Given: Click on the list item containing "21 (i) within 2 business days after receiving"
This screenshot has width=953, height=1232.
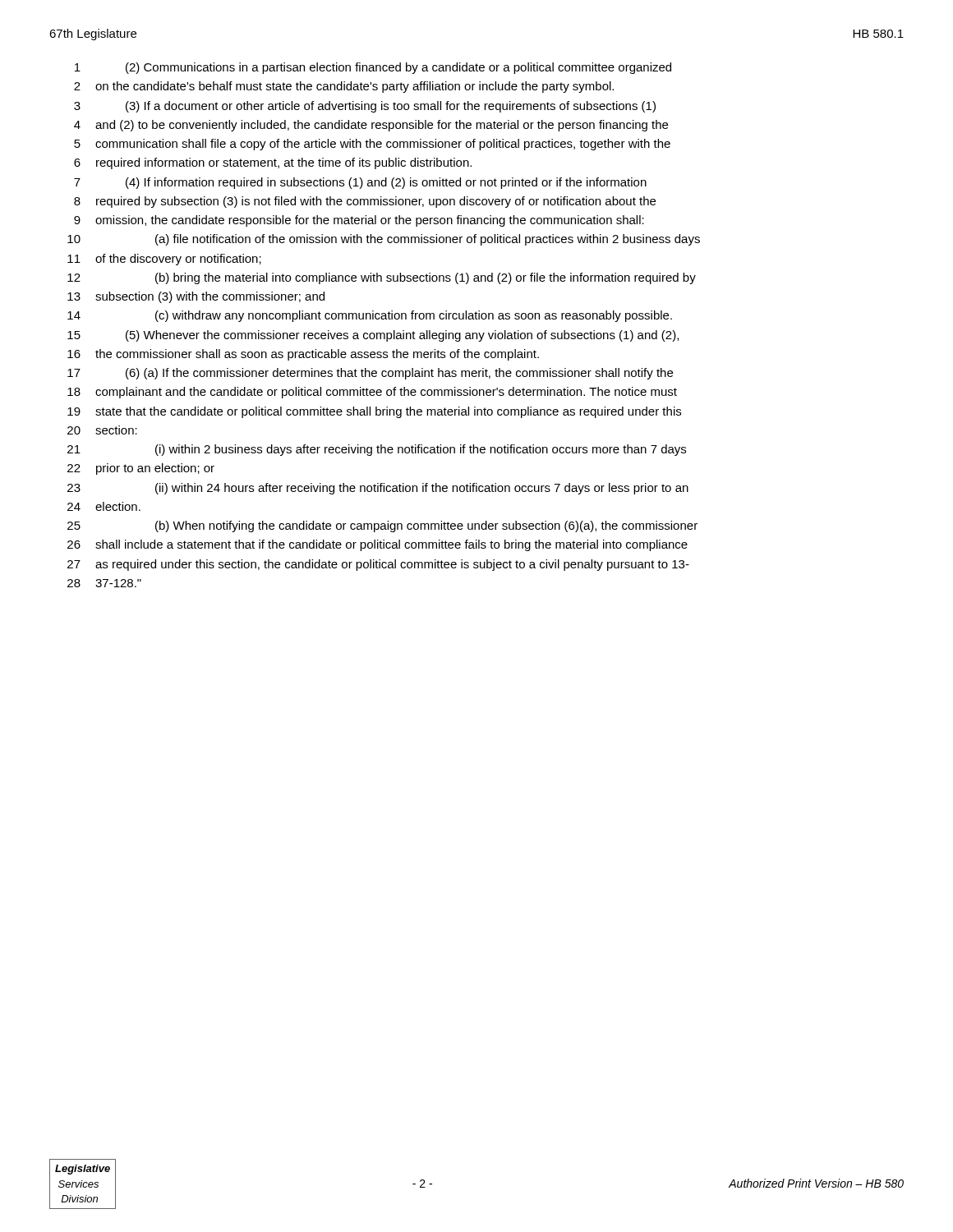Looking at the screenshot, I should point(476,449).
